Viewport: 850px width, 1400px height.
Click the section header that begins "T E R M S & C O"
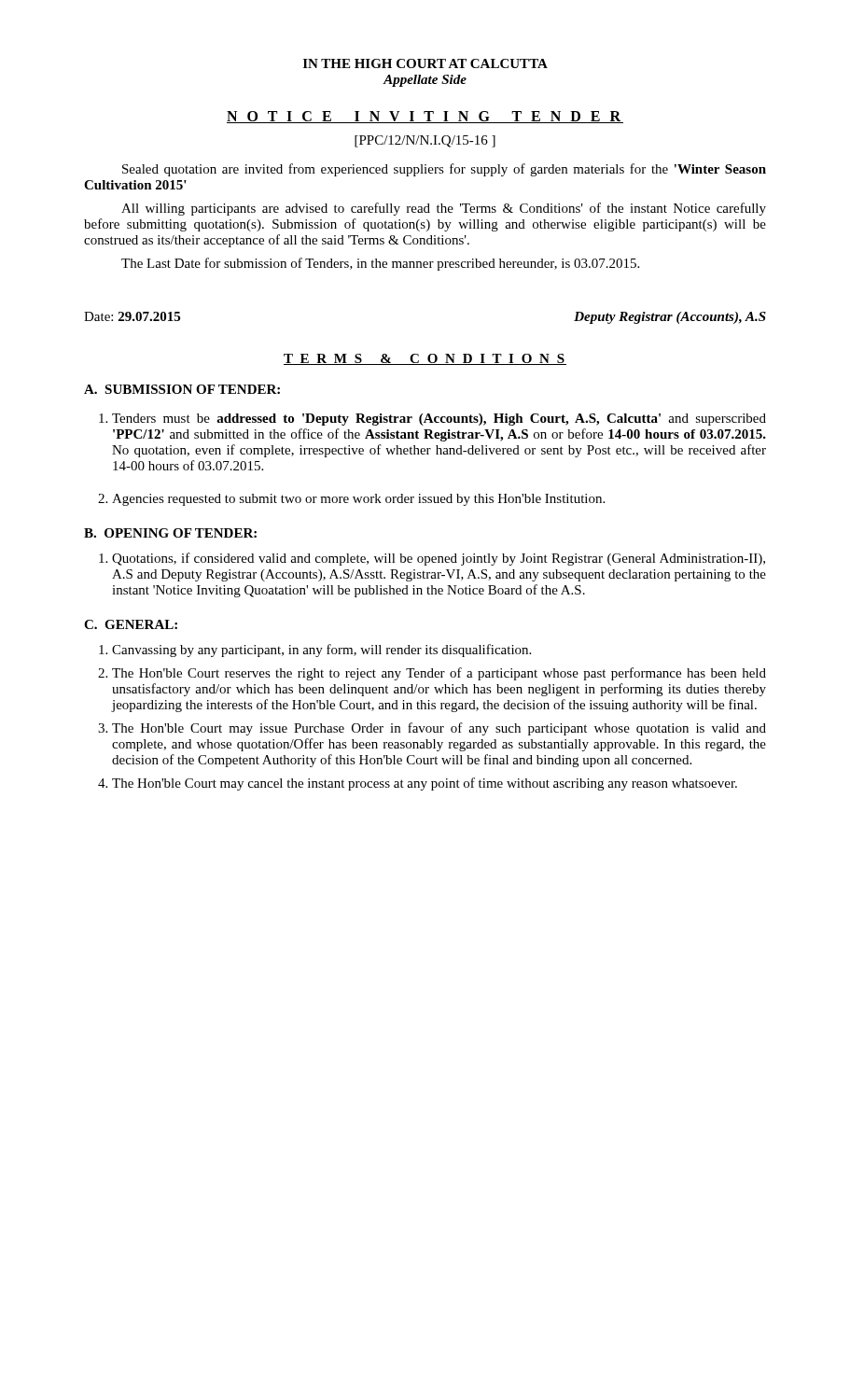425,358
